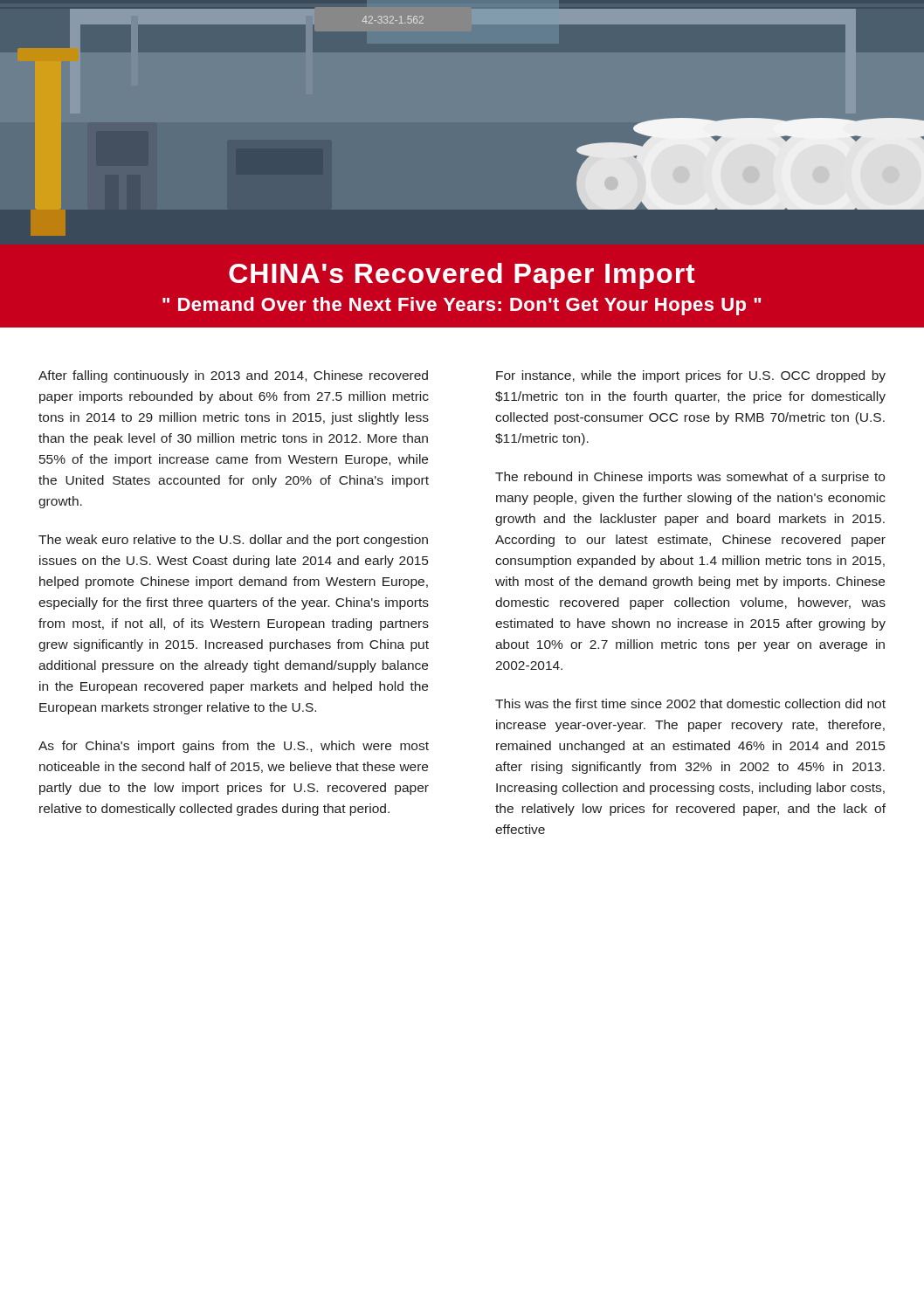This screenshot has height=1310, width=924.
Task: Locate the text starting "The rebound in"
Action: (x=690, y=571)
